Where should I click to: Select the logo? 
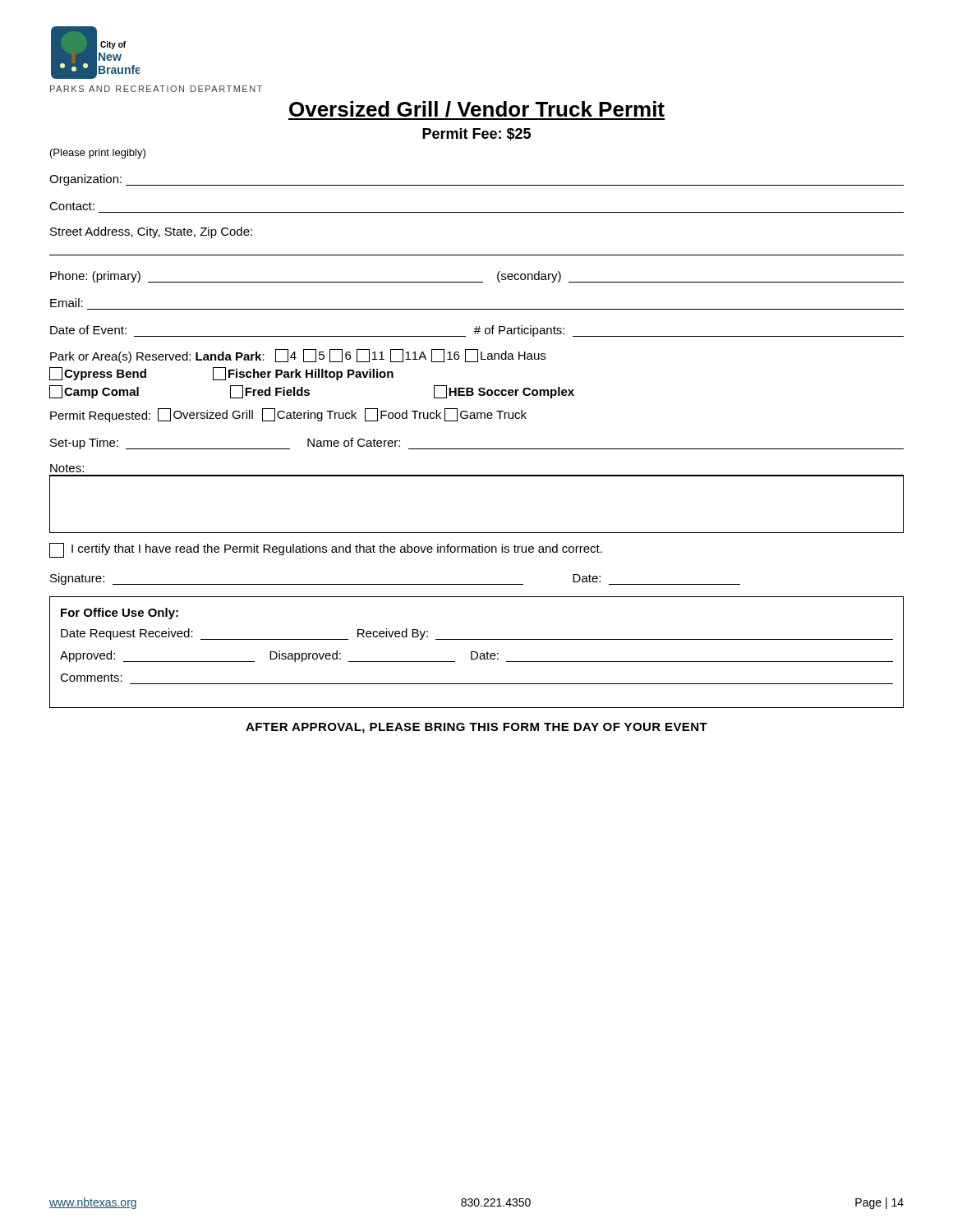[476, 53]
